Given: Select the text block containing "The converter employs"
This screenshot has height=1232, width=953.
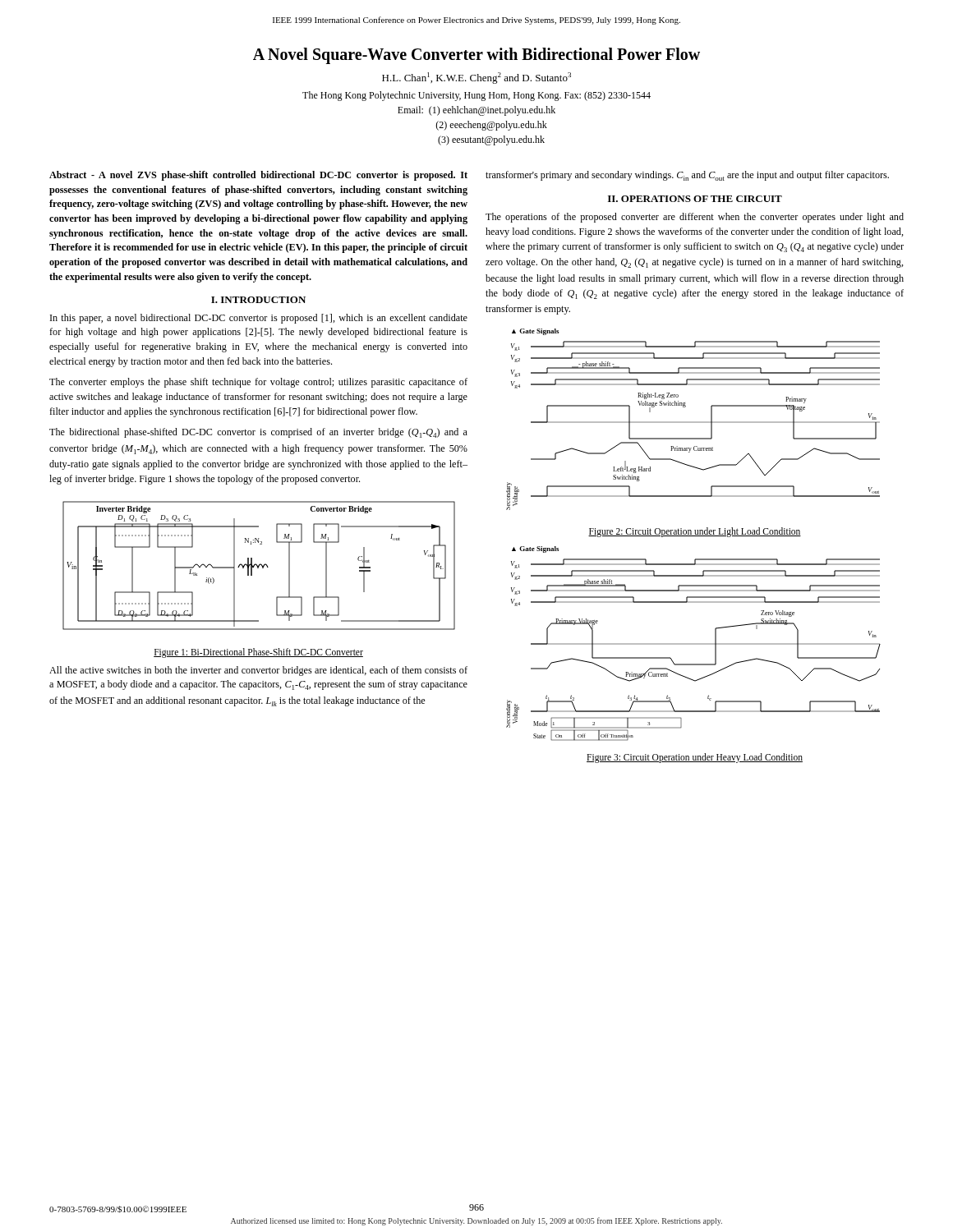Looking at the screenshot, I should (x=258, y=397).
